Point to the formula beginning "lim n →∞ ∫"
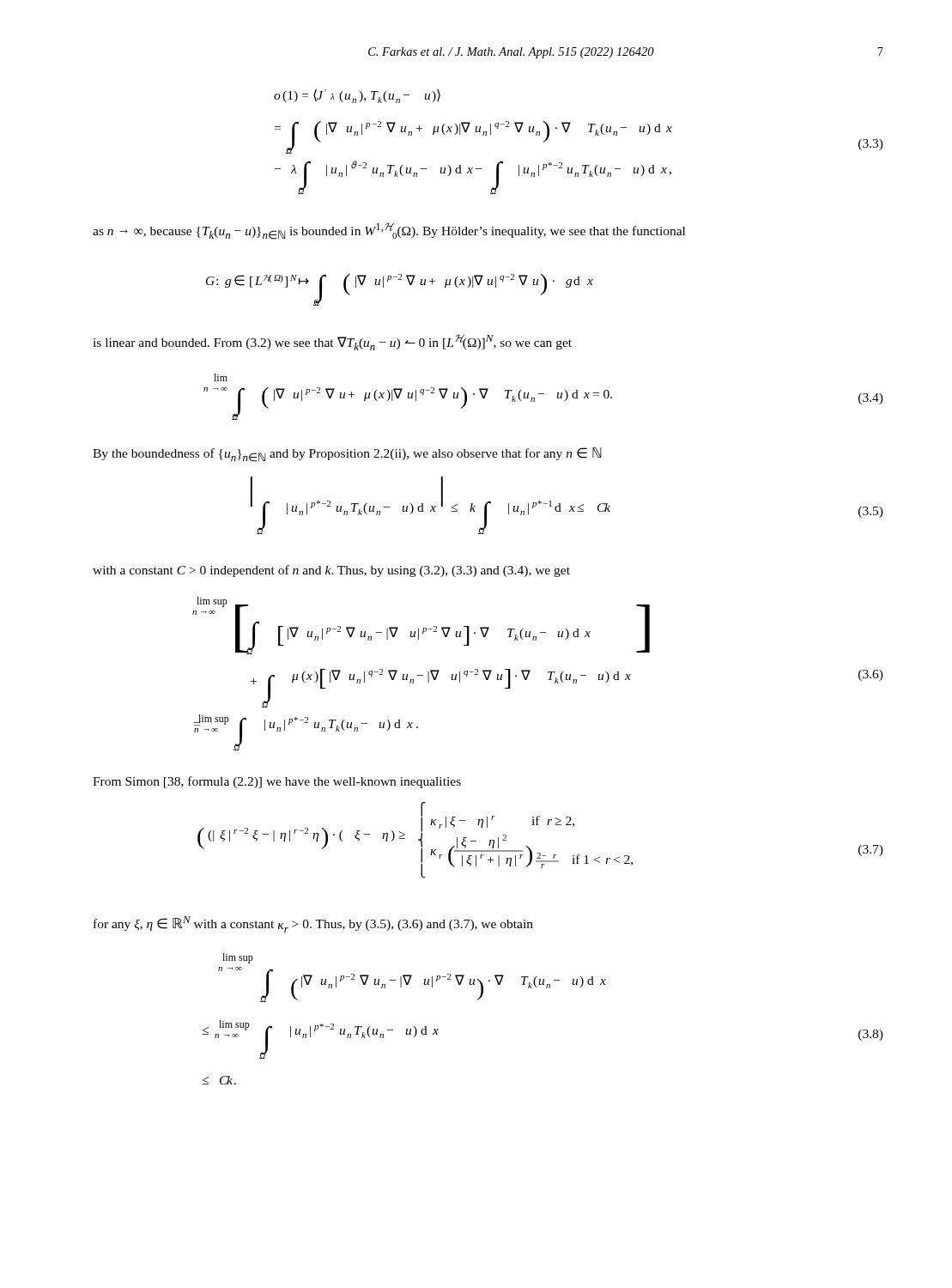 coord(488,397)
